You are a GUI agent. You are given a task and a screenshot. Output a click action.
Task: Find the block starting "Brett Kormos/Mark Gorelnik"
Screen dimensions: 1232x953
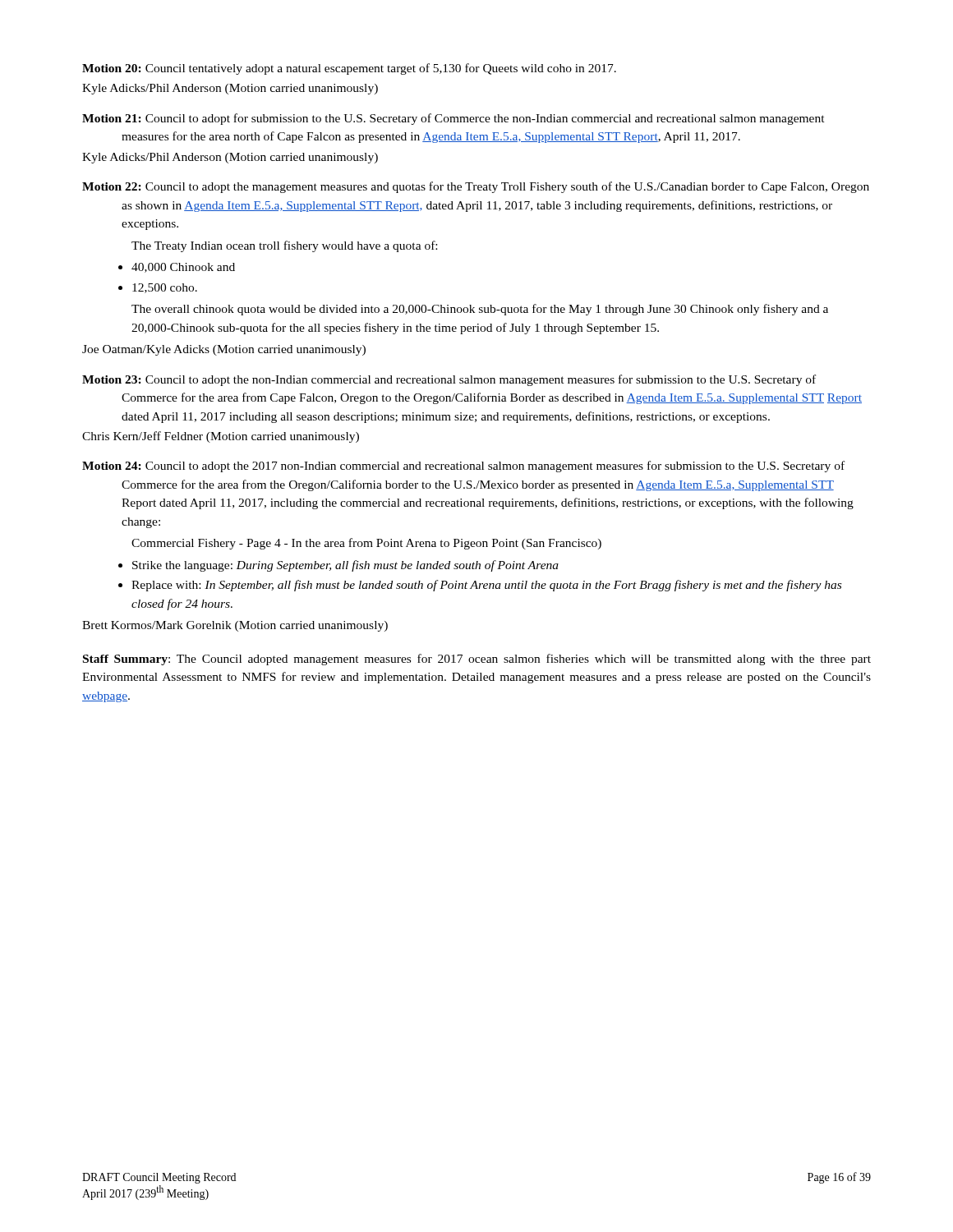pyautogui.click(x=235, y=626)
